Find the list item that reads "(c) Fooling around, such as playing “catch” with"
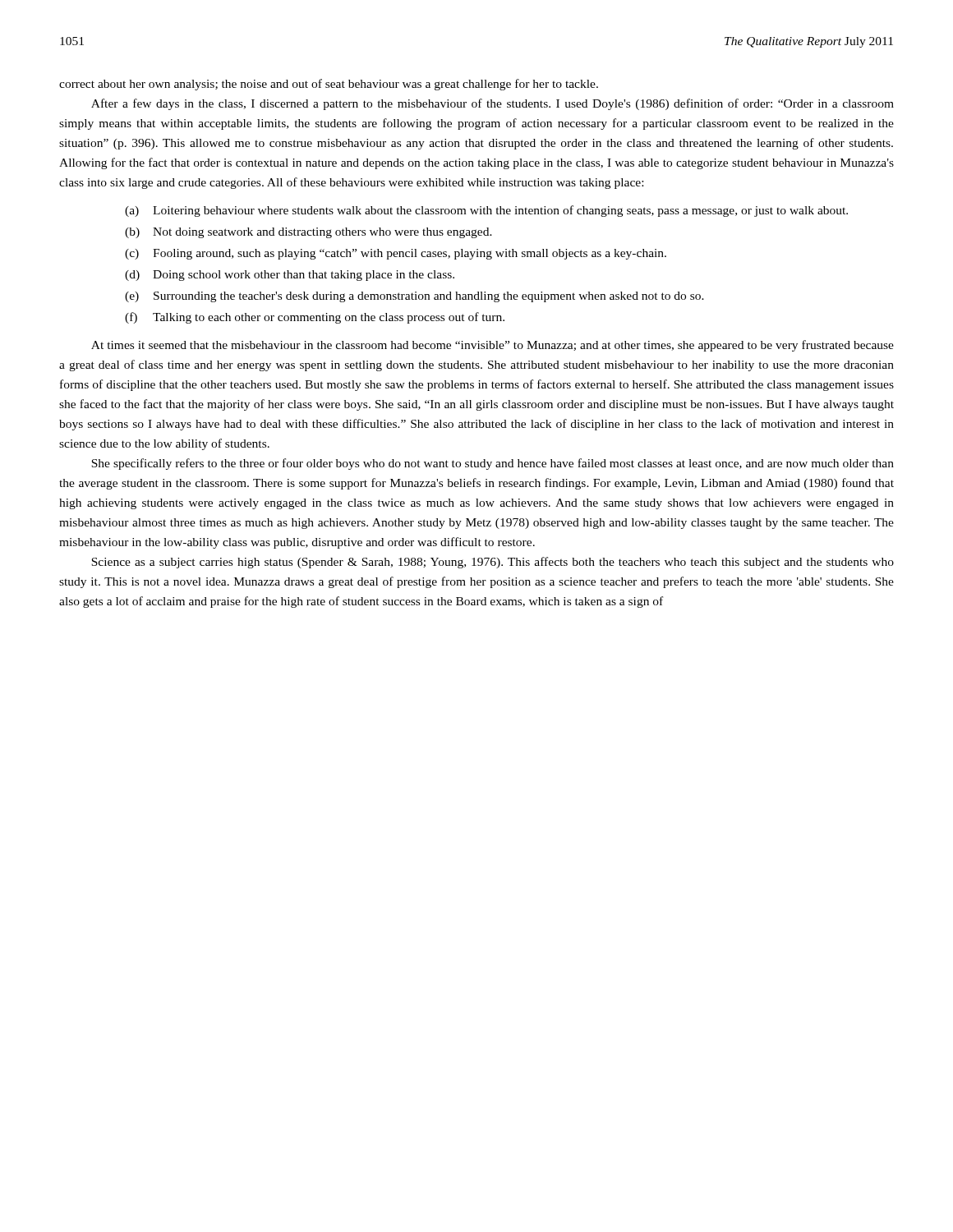The image size is (953, 1232). point(396,253)
